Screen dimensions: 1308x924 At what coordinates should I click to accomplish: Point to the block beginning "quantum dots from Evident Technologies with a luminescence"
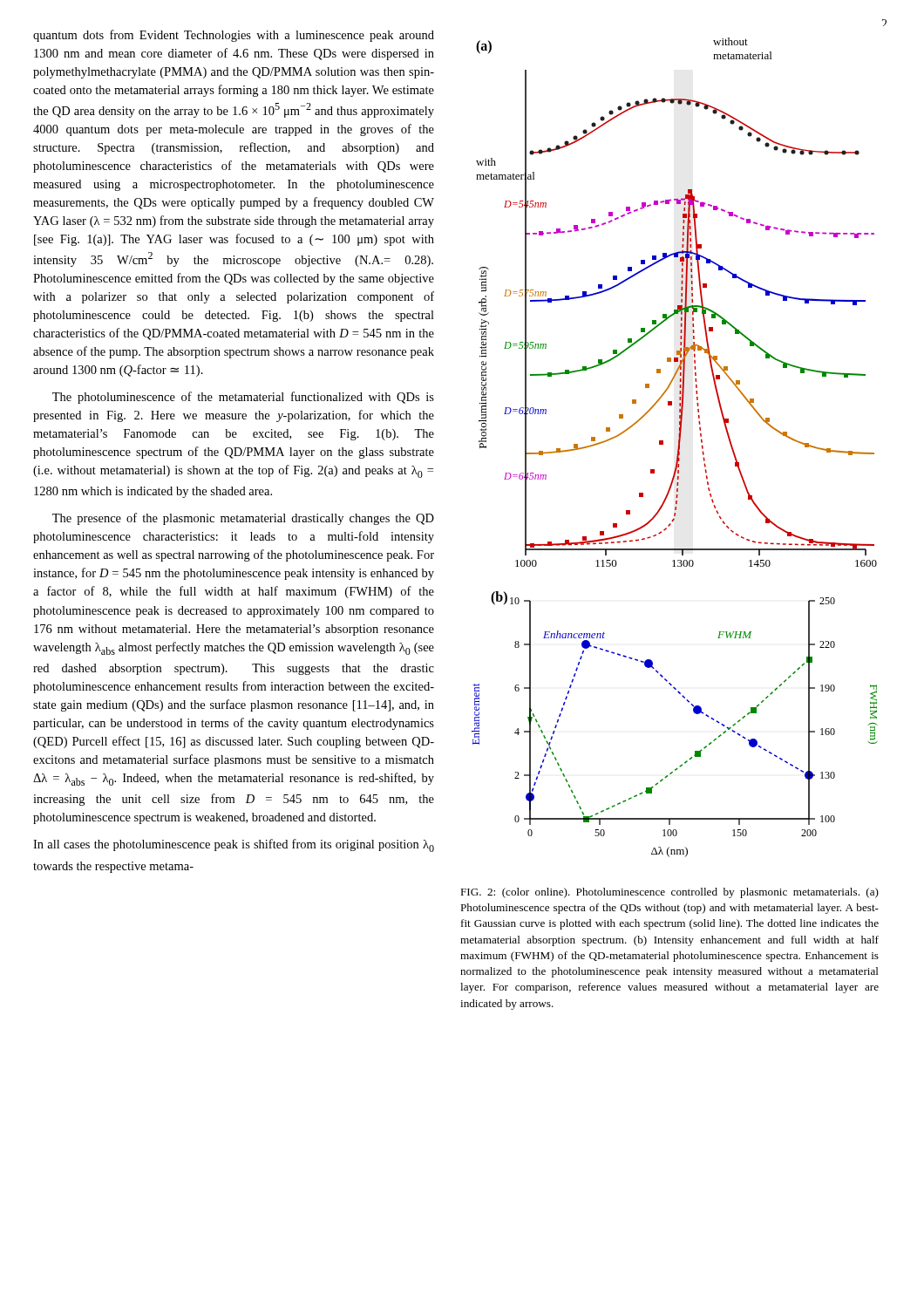pos(234,427)
